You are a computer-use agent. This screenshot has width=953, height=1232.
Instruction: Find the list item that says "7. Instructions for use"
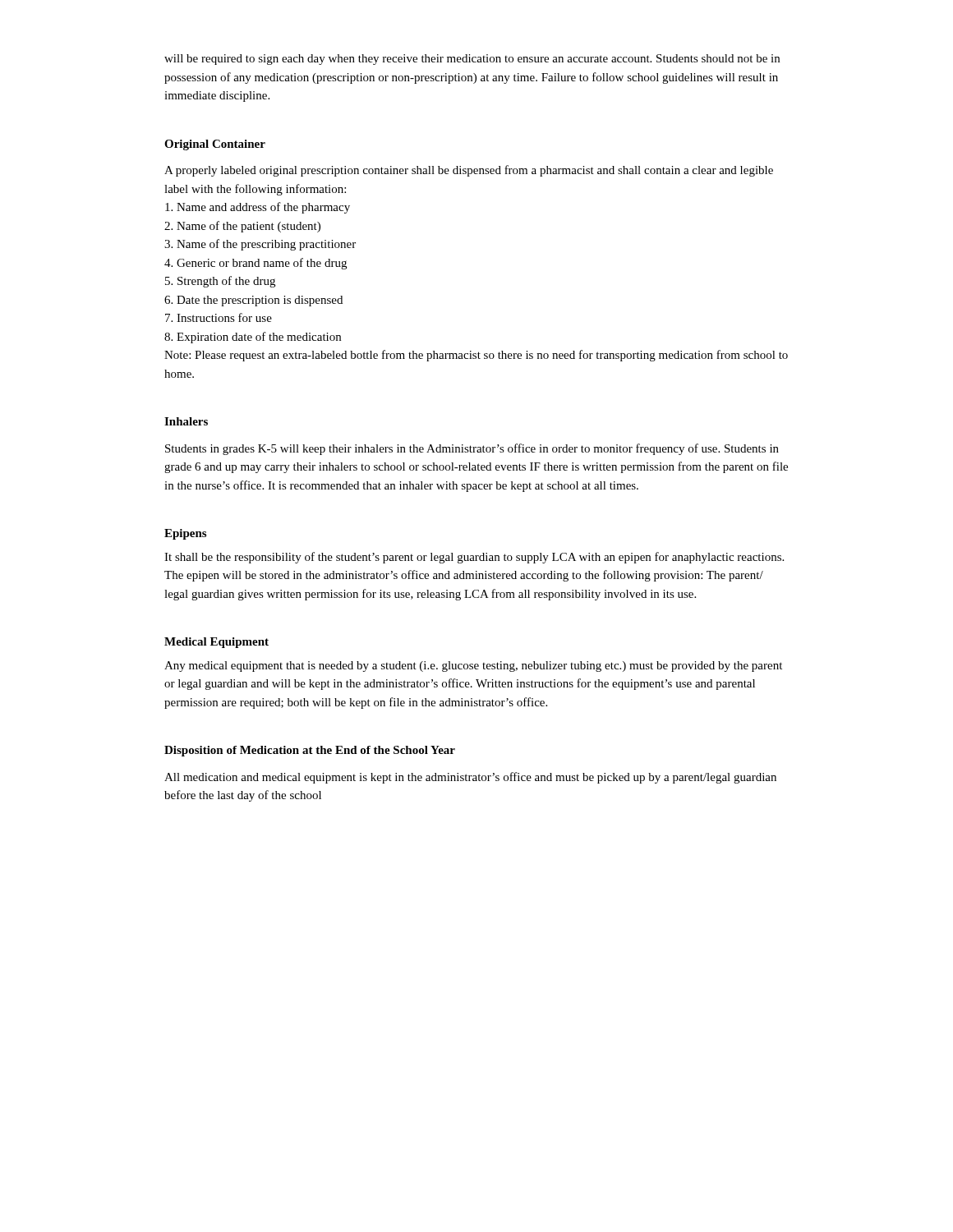pos(218,318)
